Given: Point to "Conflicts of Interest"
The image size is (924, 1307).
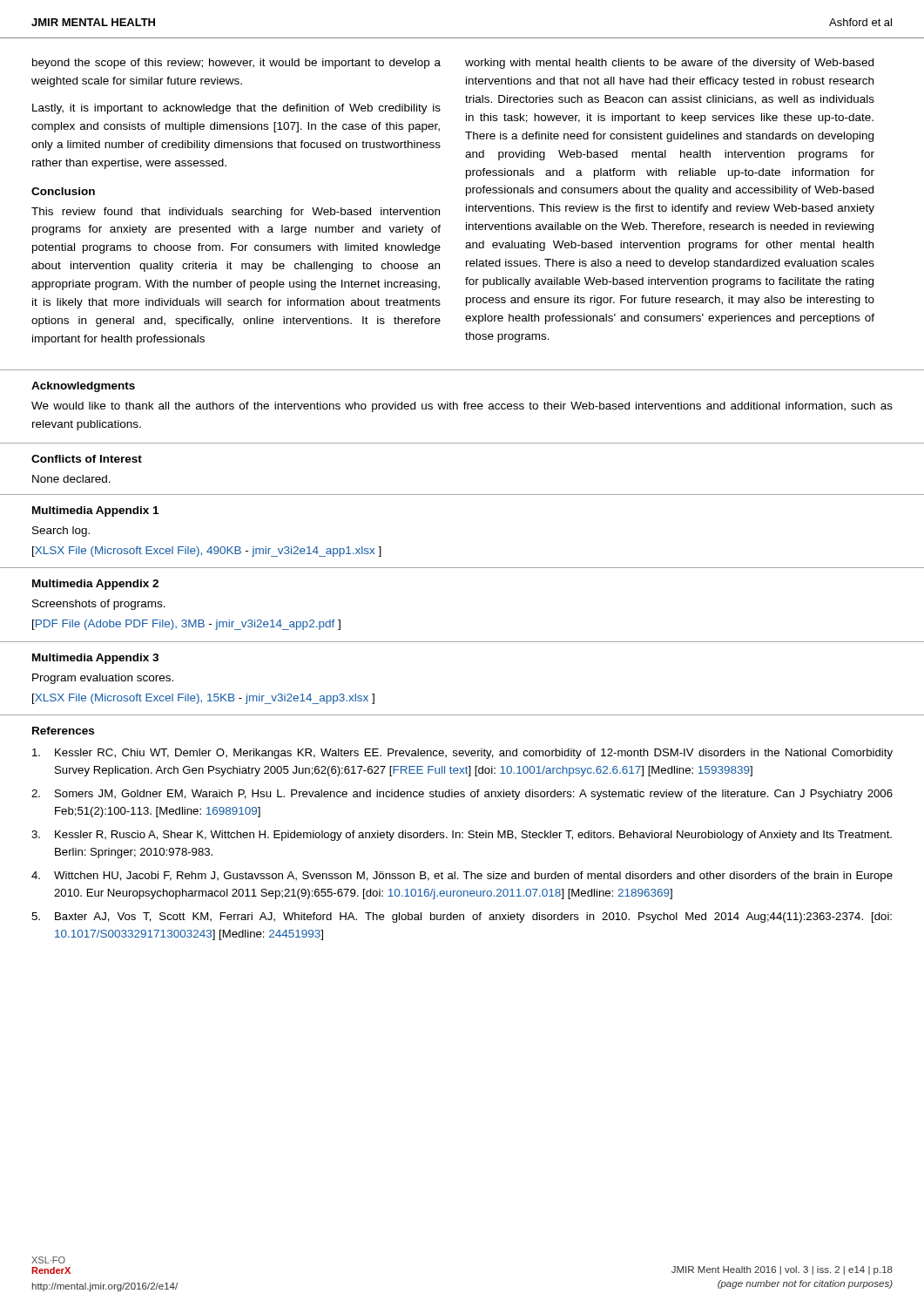Looking at the screenshot, I should 87,458.
